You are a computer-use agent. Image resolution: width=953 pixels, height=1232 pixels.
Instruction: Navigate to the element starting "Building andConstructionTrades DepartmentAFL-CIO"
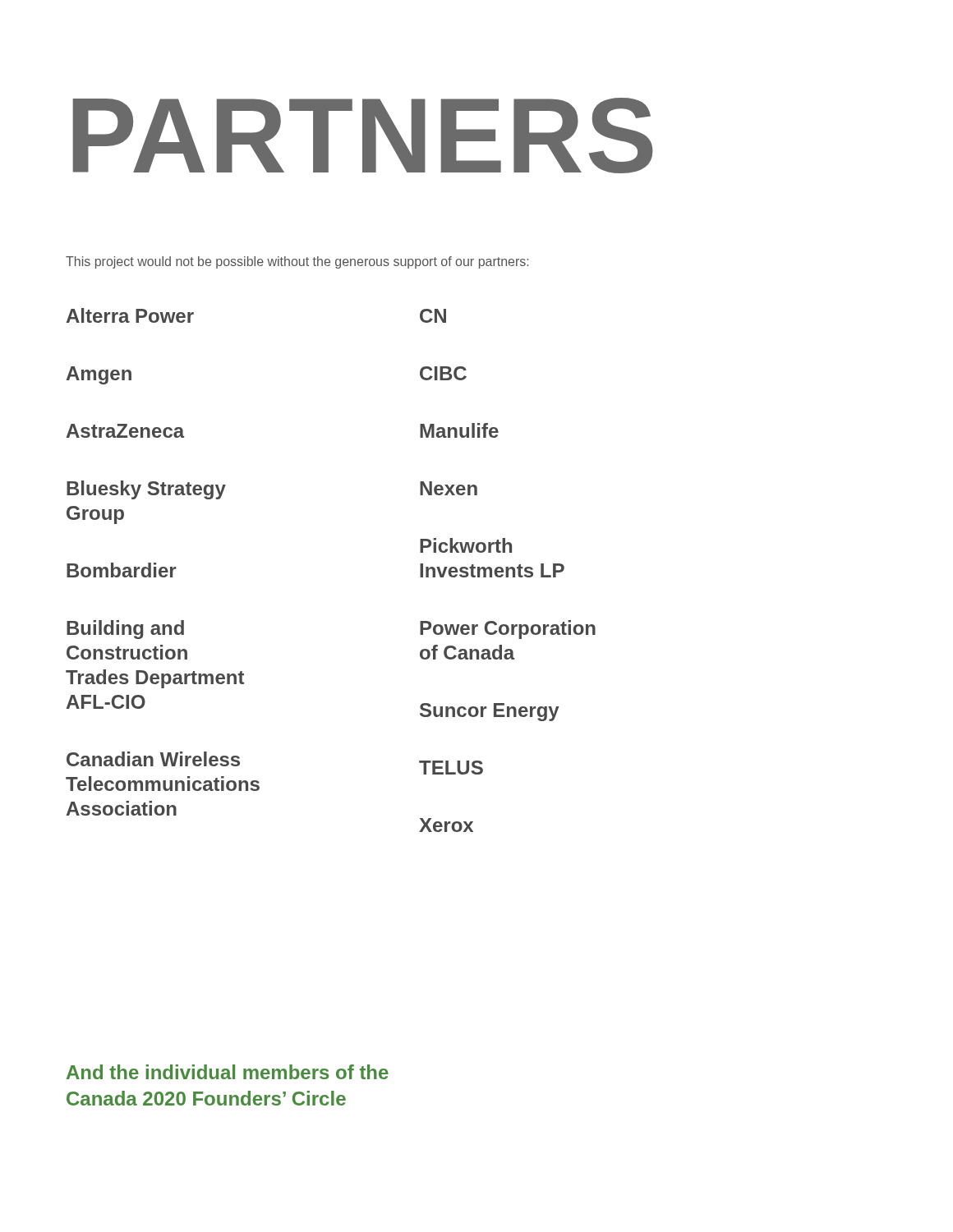(155, 665)
